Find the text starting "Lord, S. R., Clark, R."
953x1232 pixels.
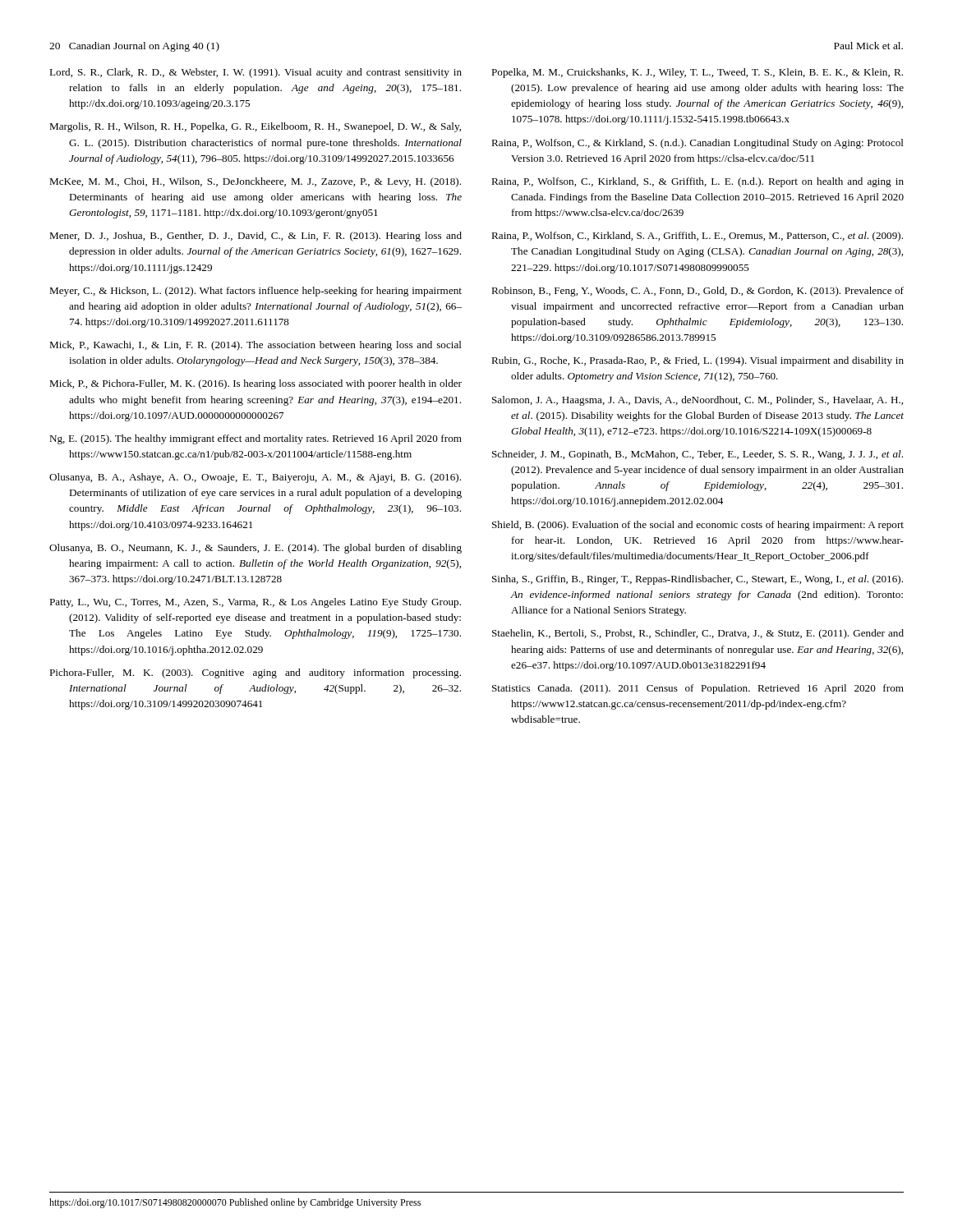click(x=255, y=88)
